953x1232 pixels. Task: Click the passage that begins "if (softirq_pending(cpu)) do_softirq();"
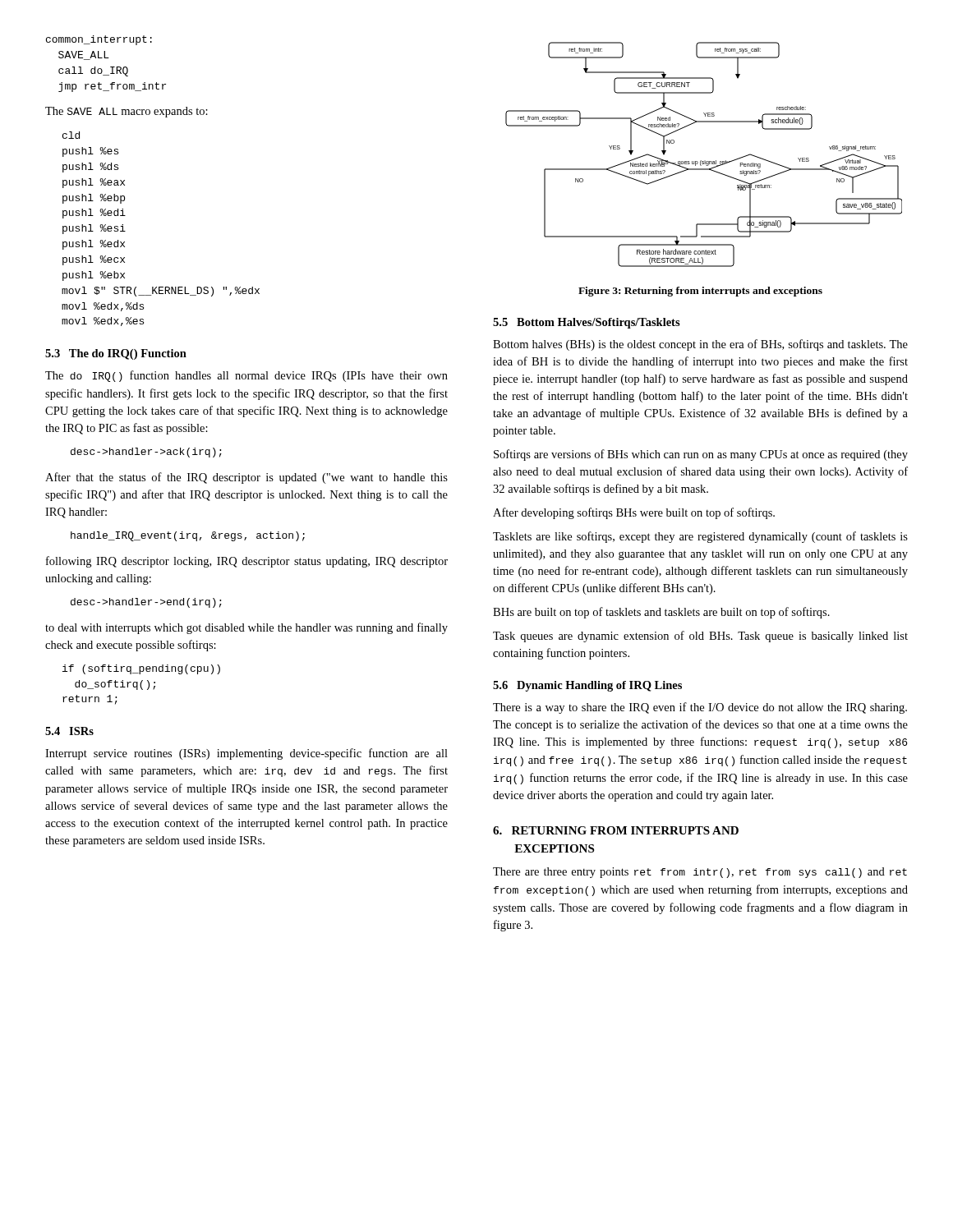(141, 669)
